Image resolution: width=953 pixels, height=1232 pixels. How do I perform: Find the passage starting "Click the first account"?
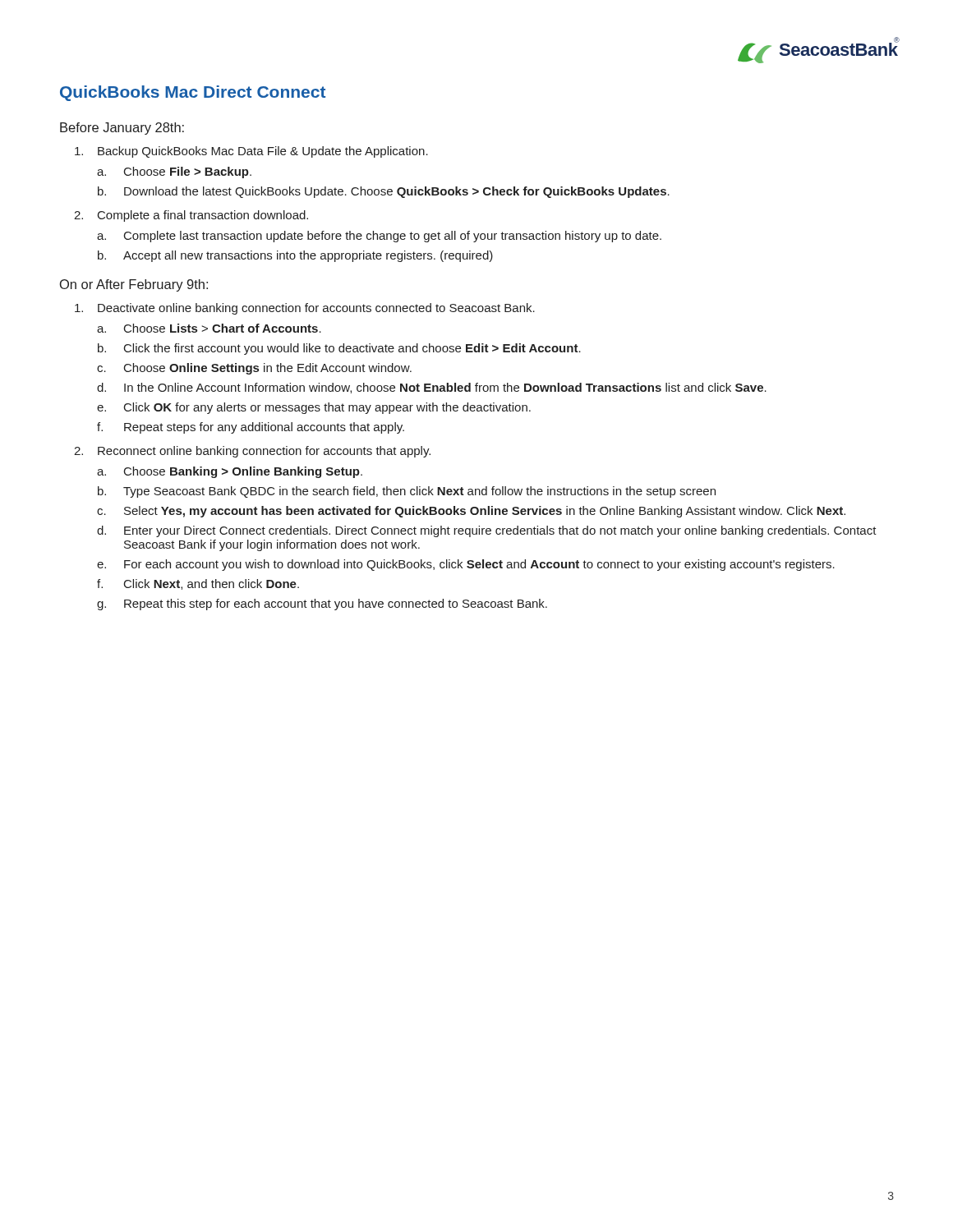pyautogui.click(x=352, y=348)
